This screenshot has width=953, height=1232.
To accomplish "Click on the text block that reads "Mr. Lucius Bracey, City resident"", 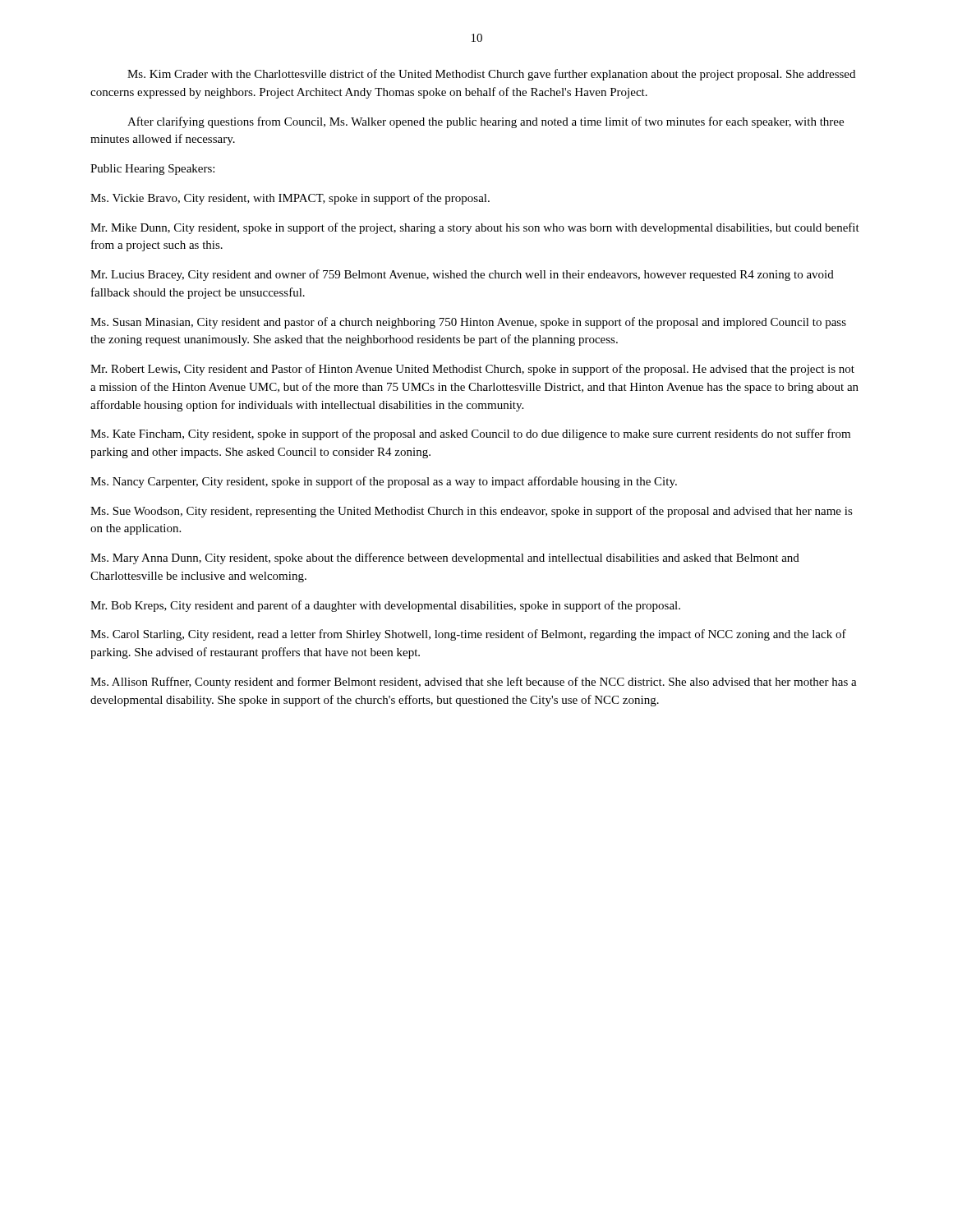I will (x=462, y=283).
